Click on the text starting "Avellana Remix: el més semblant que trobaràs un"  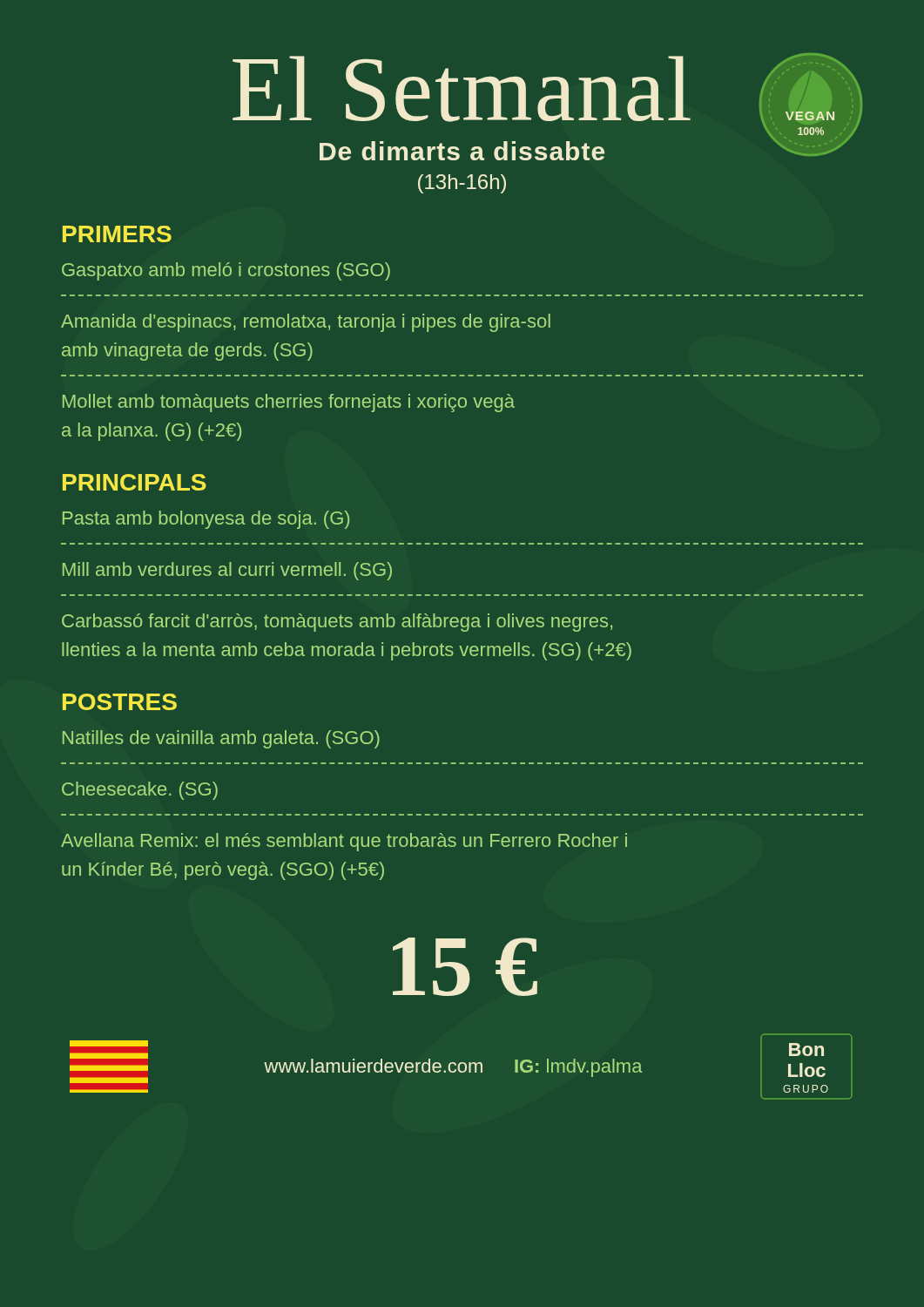[x=345, y=855]
